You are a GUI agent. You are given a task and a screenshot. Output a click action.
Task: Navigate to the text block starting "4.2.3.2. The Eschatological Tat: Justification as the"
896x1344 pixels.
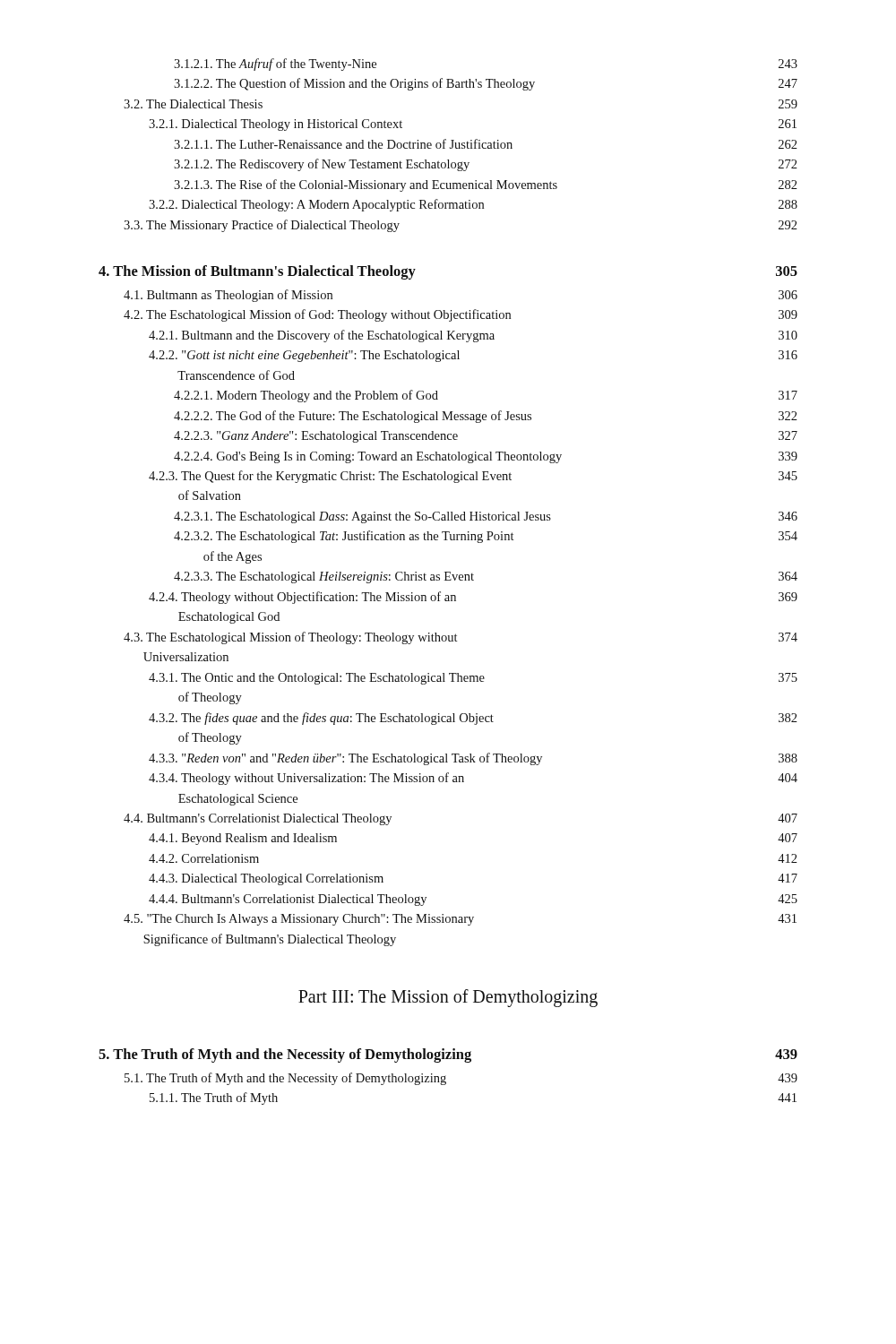[x=486, y=546]
